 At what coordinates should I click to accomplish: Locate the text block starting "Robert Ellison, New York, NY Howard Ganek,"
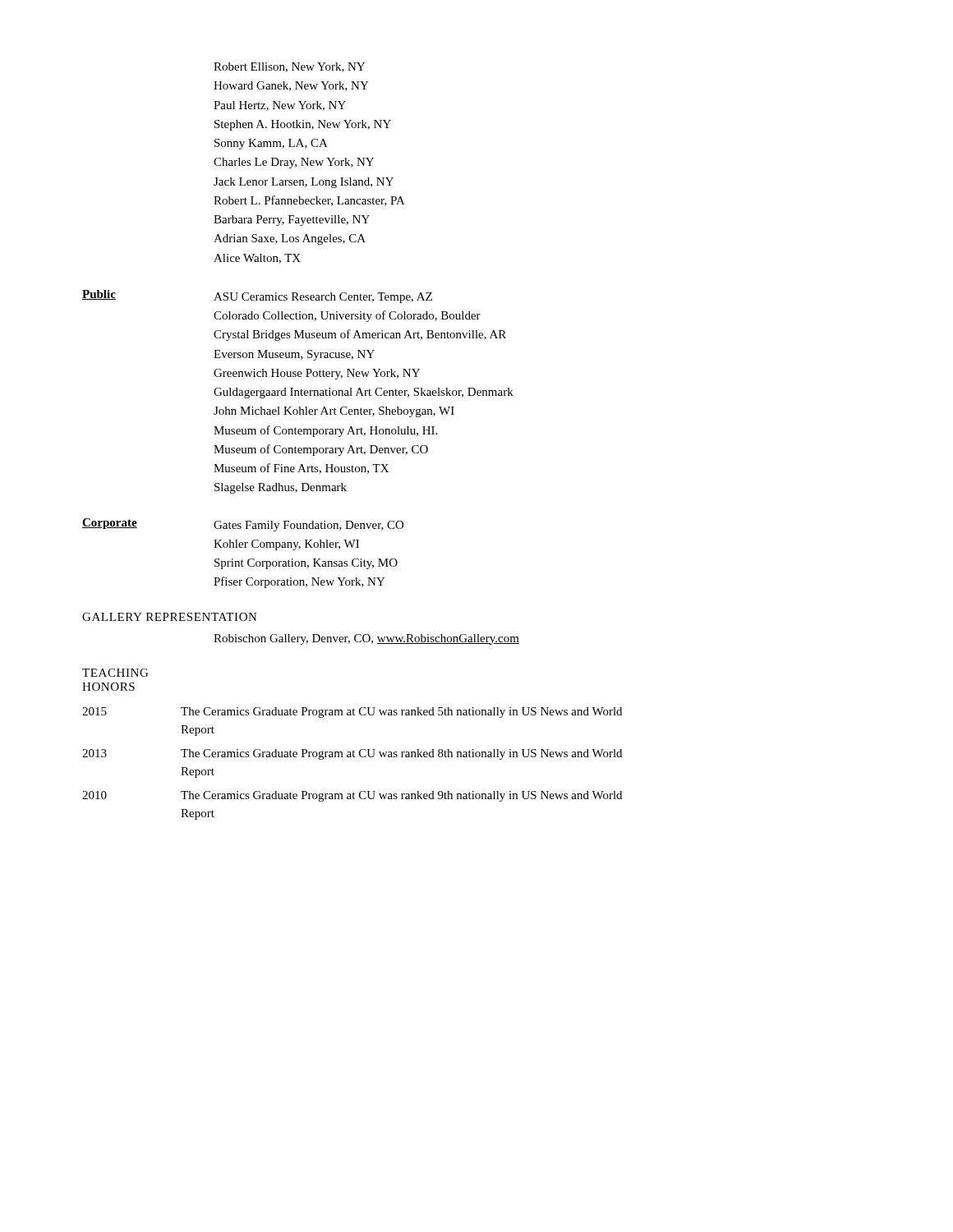(x=289, y=67)
